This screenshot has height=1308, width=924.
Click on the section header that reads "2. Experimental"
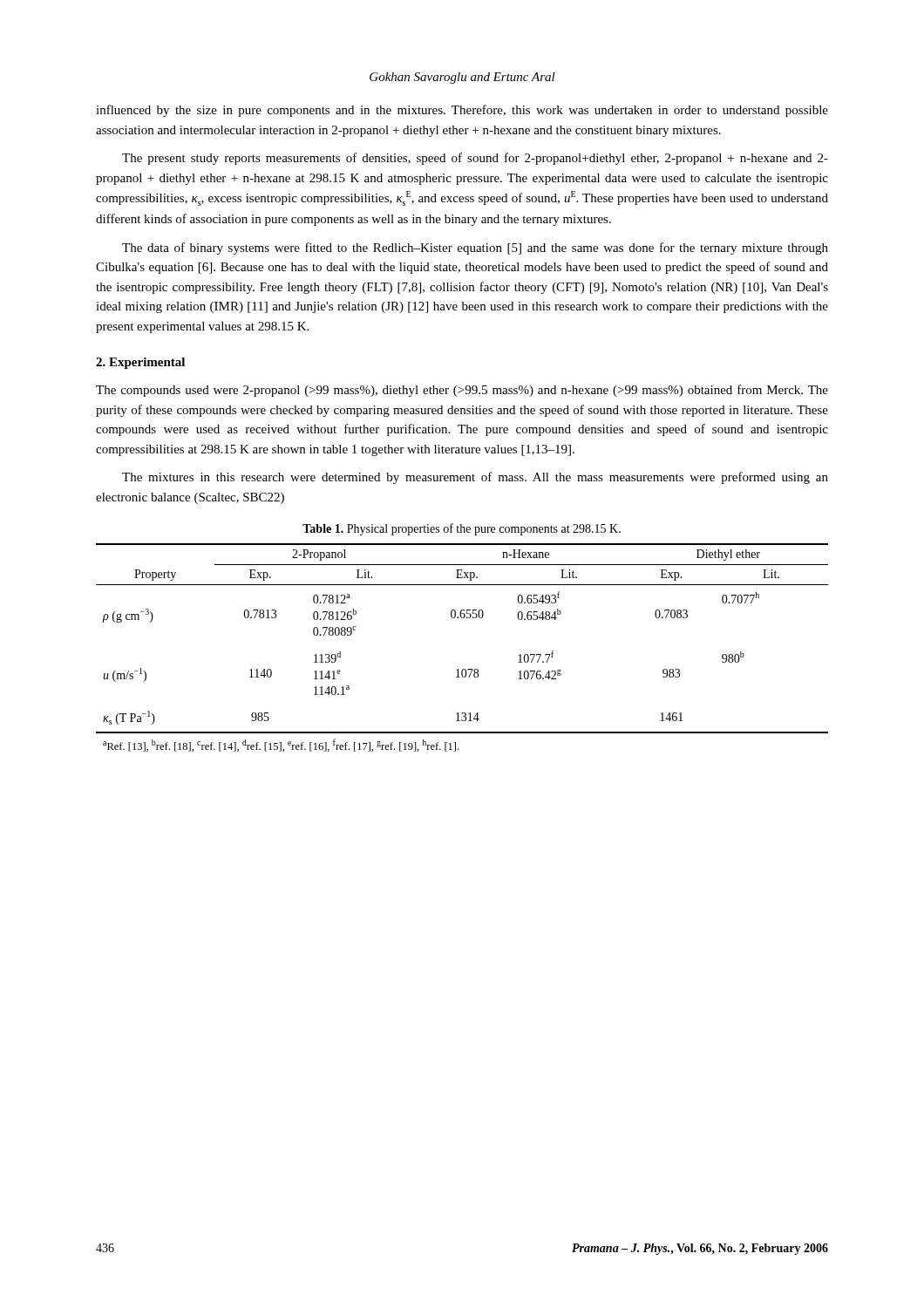141,362
